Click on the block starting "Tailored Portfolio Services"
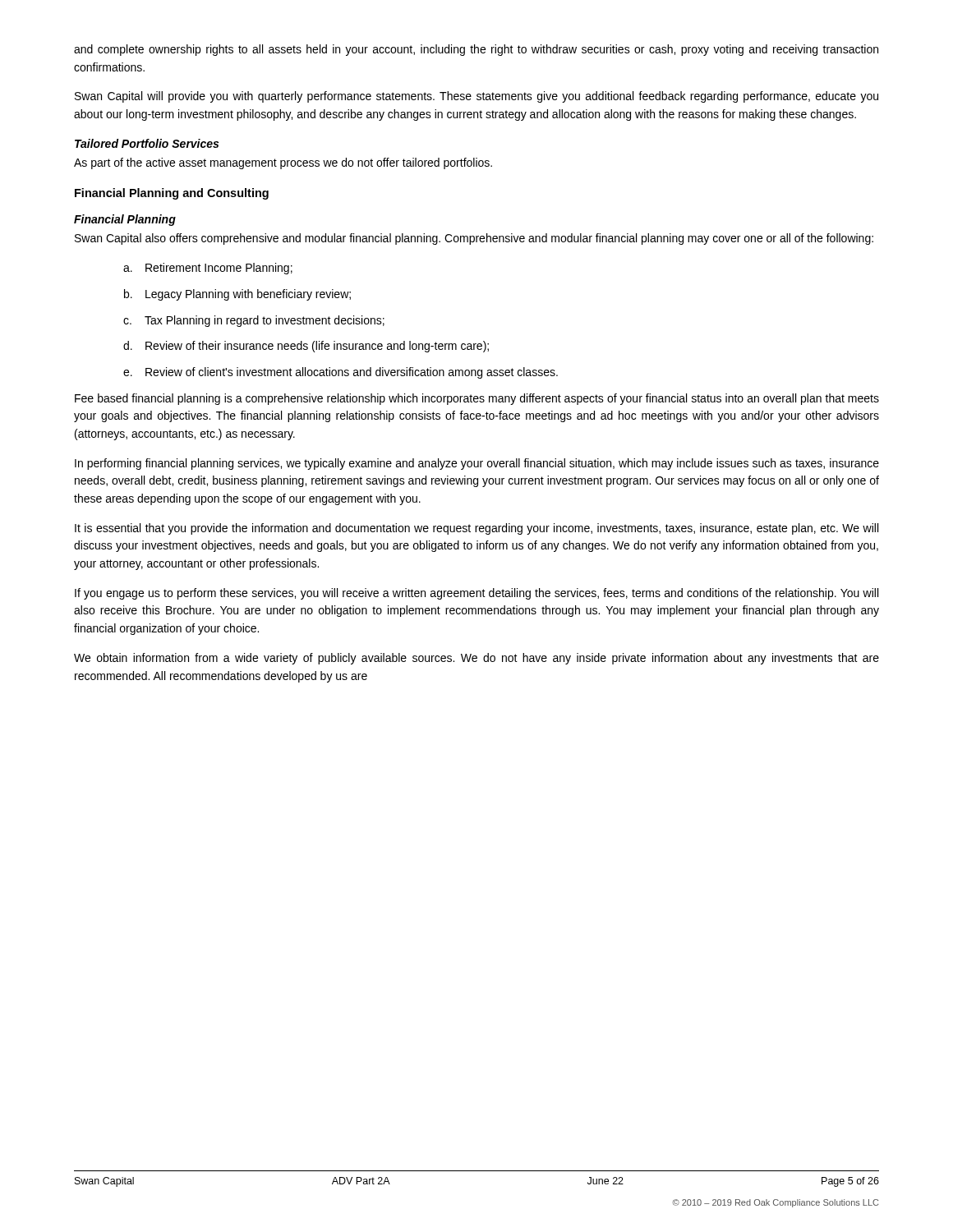The width and height of the screenshot is (953, 1232). pos(147,144)
